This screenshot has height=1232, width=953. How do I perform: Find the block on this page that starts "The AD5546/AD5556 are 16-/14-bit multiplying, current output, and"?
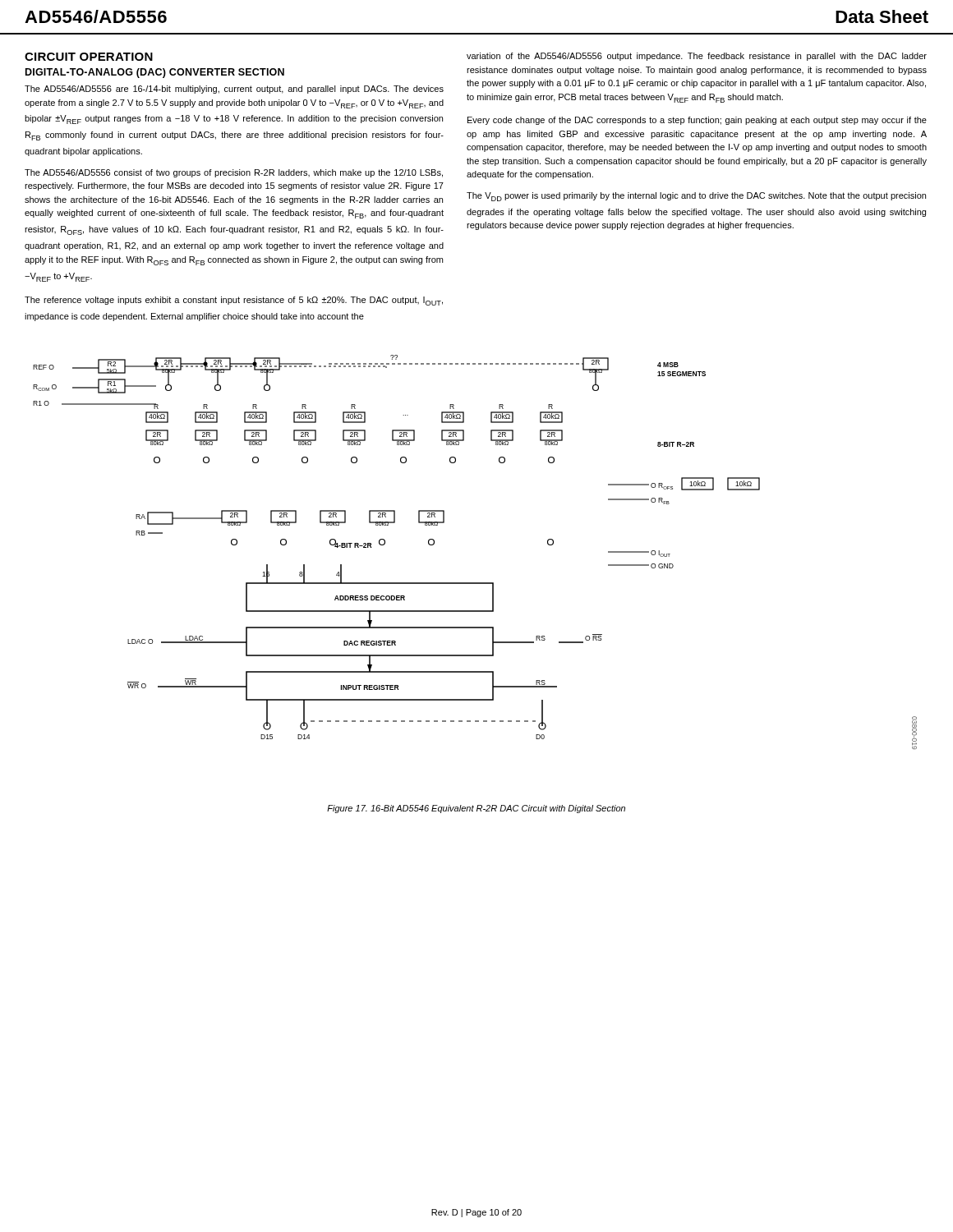(234, 120)
